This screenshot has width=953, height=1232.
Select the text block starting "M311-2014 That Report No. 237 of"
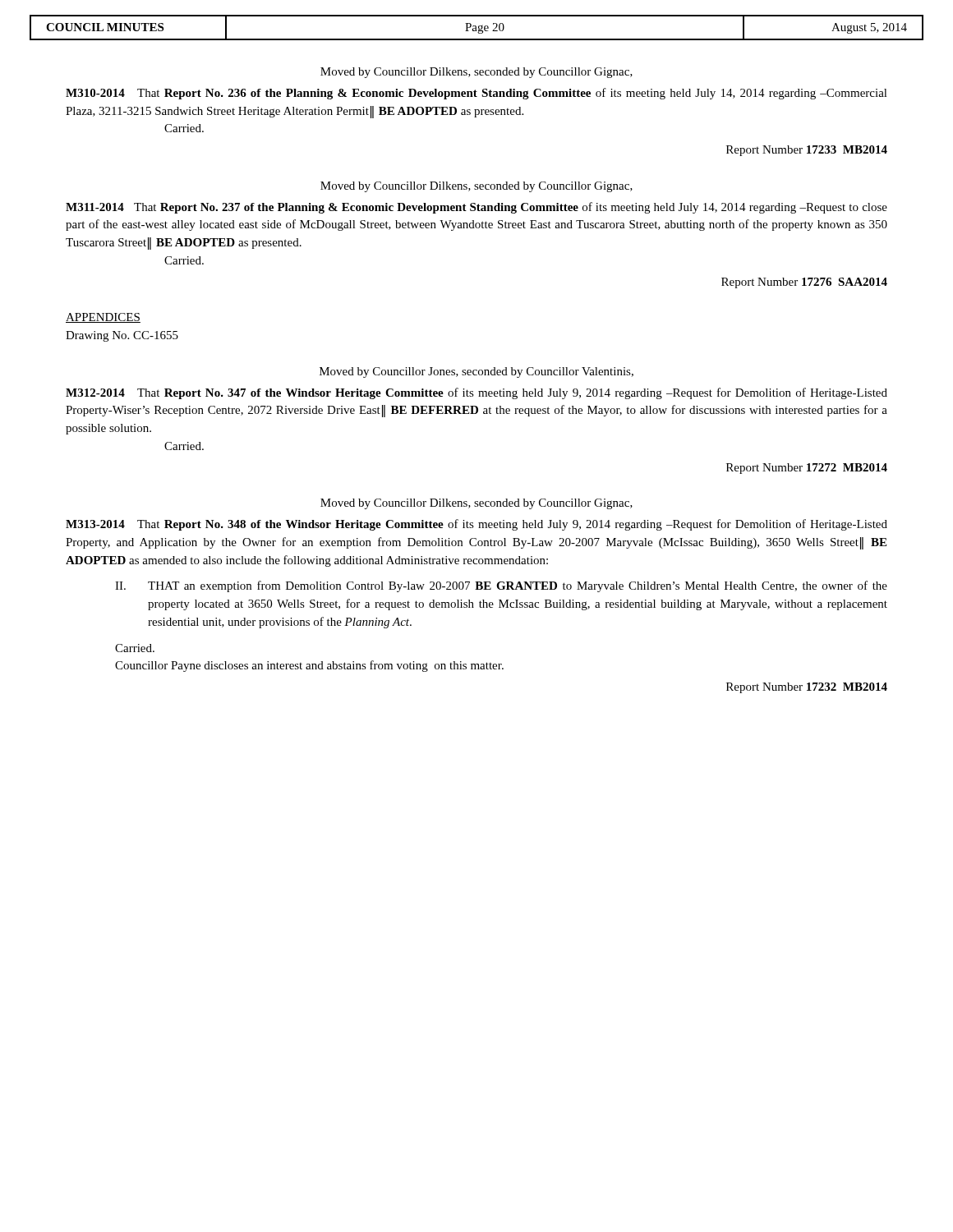coord(476,224)
